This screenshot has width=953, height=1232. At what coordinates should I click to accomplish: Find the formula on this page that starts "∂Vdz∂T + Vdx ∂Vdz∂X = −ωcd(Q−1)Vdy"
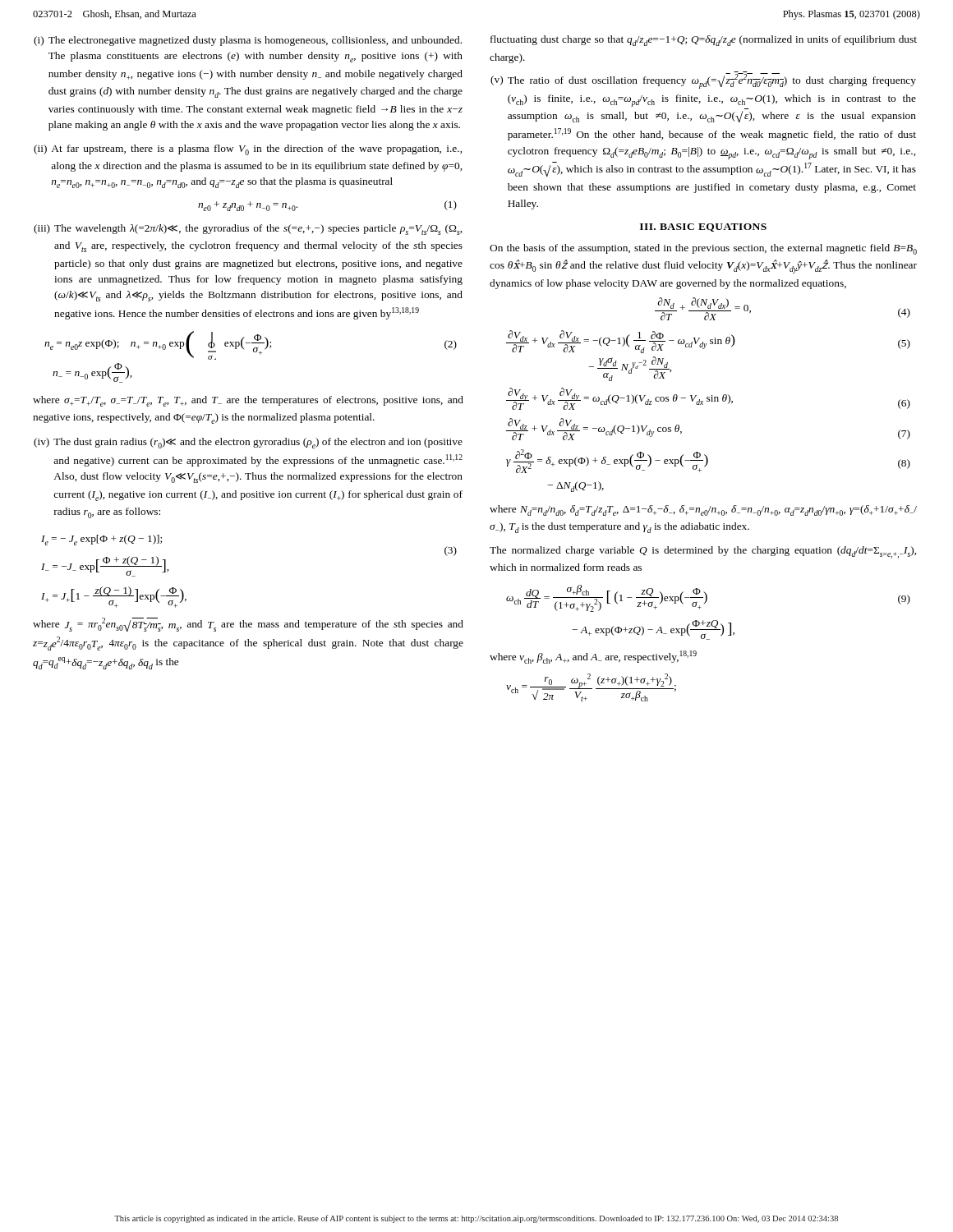pyautogui.click(x=605, y=429)
